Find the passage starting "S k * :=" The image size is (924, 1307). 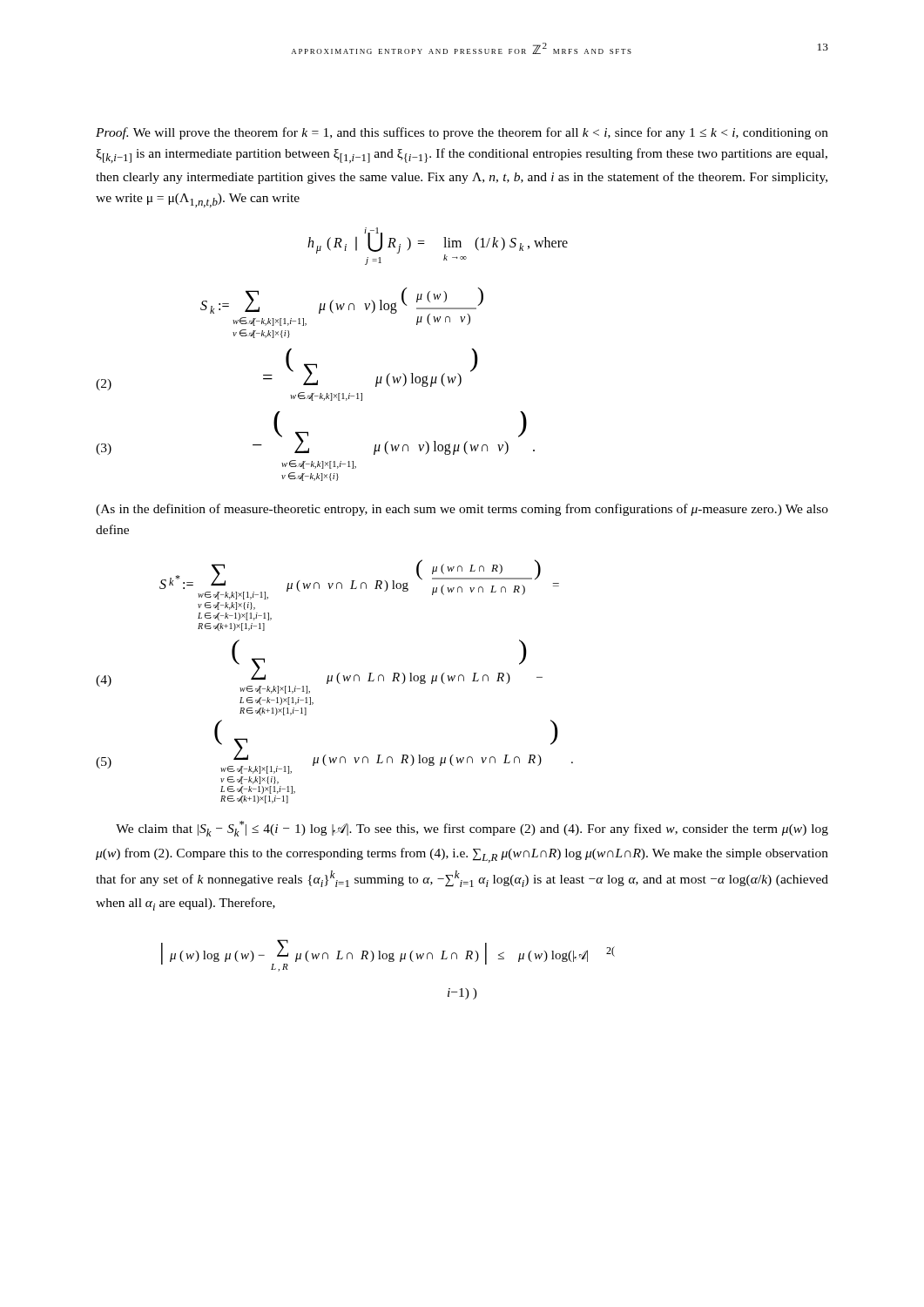coord(462,593)
